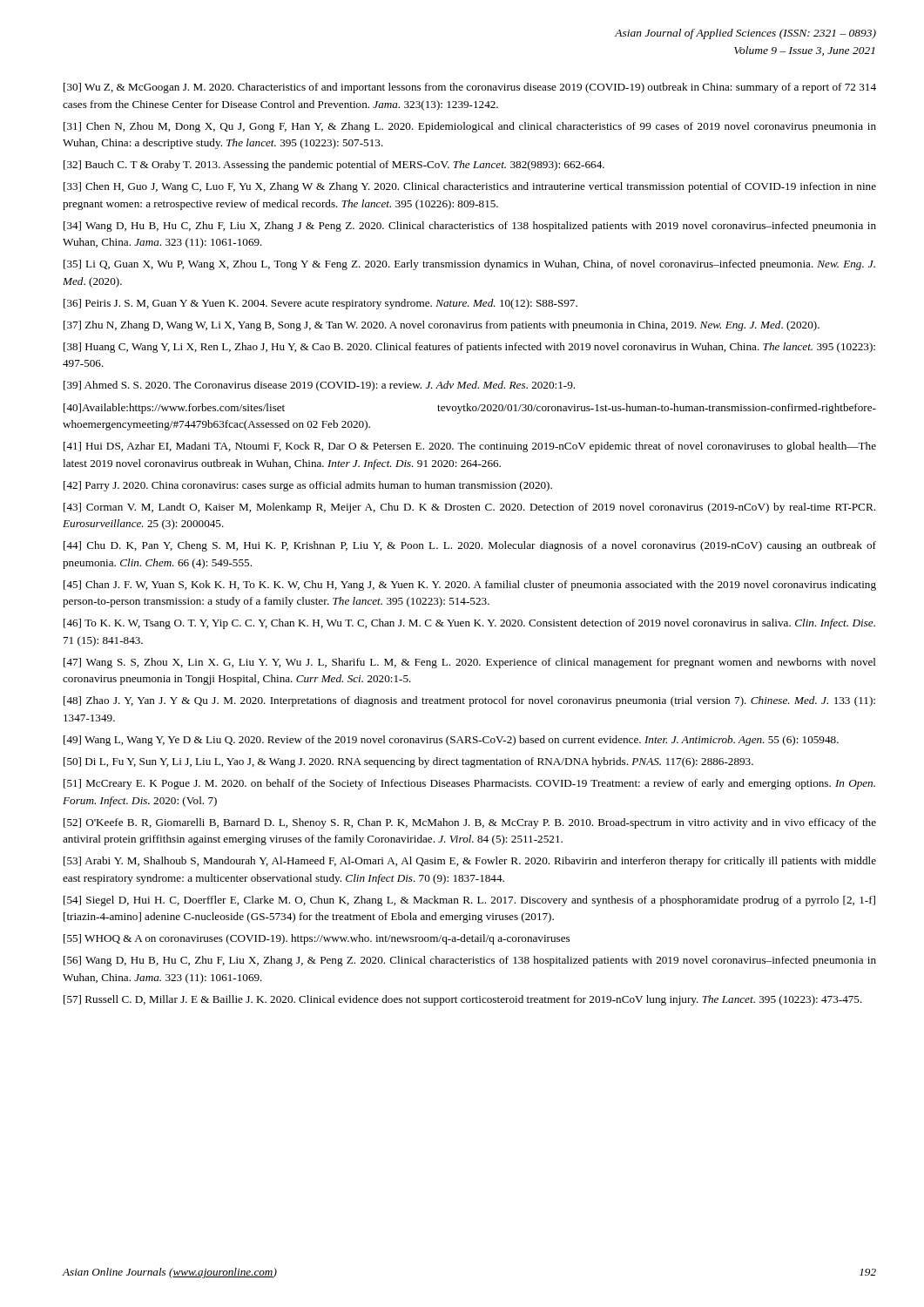Viewport: 924px width, 1307px height.
Task: Select the passage starting "[33] Chen H, Guo J, Wang"
Action: [x=469, y=195]
